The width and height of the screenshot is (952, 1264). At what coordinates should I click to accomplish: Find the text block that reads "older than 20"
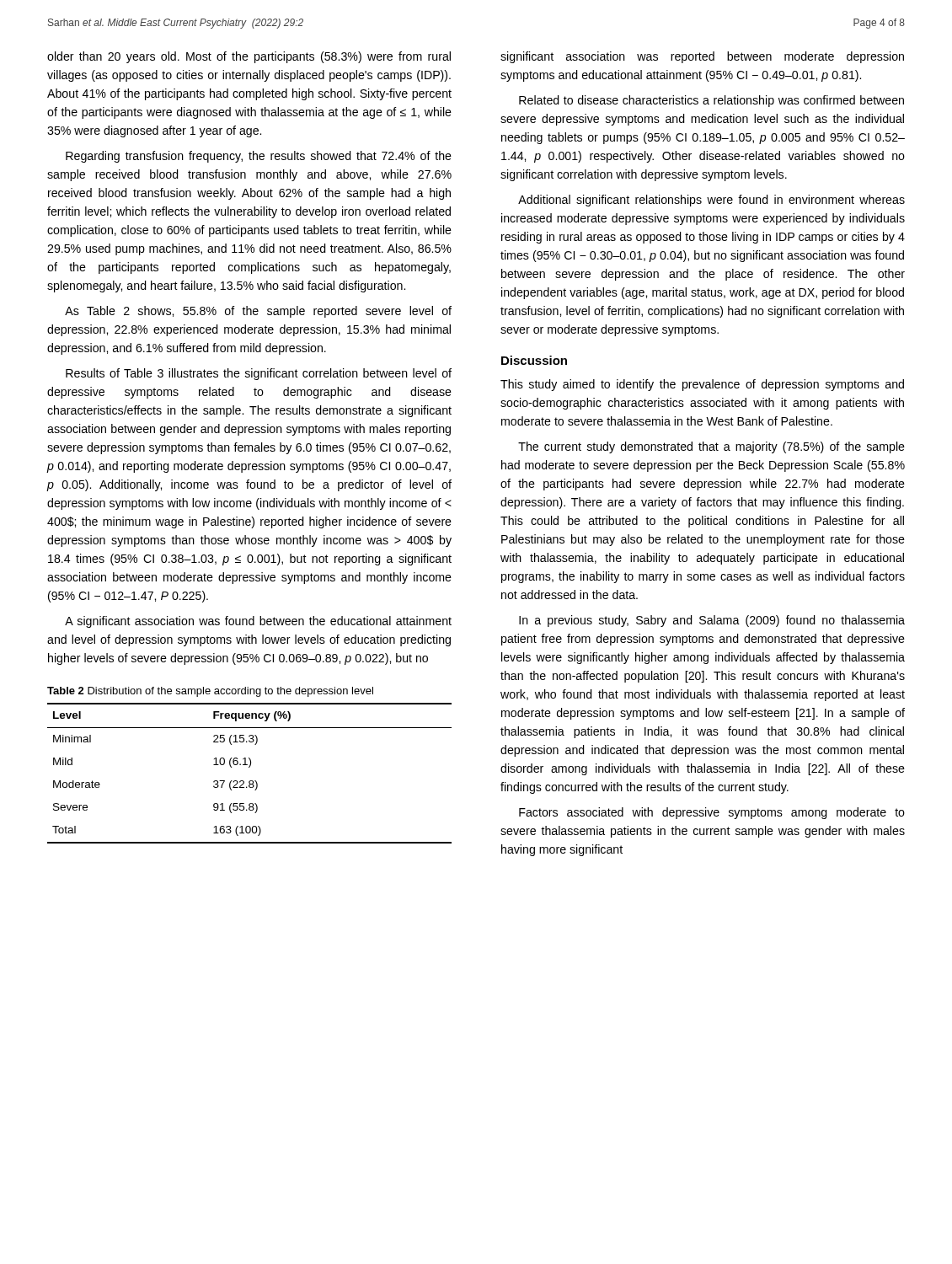click(249, 94)
